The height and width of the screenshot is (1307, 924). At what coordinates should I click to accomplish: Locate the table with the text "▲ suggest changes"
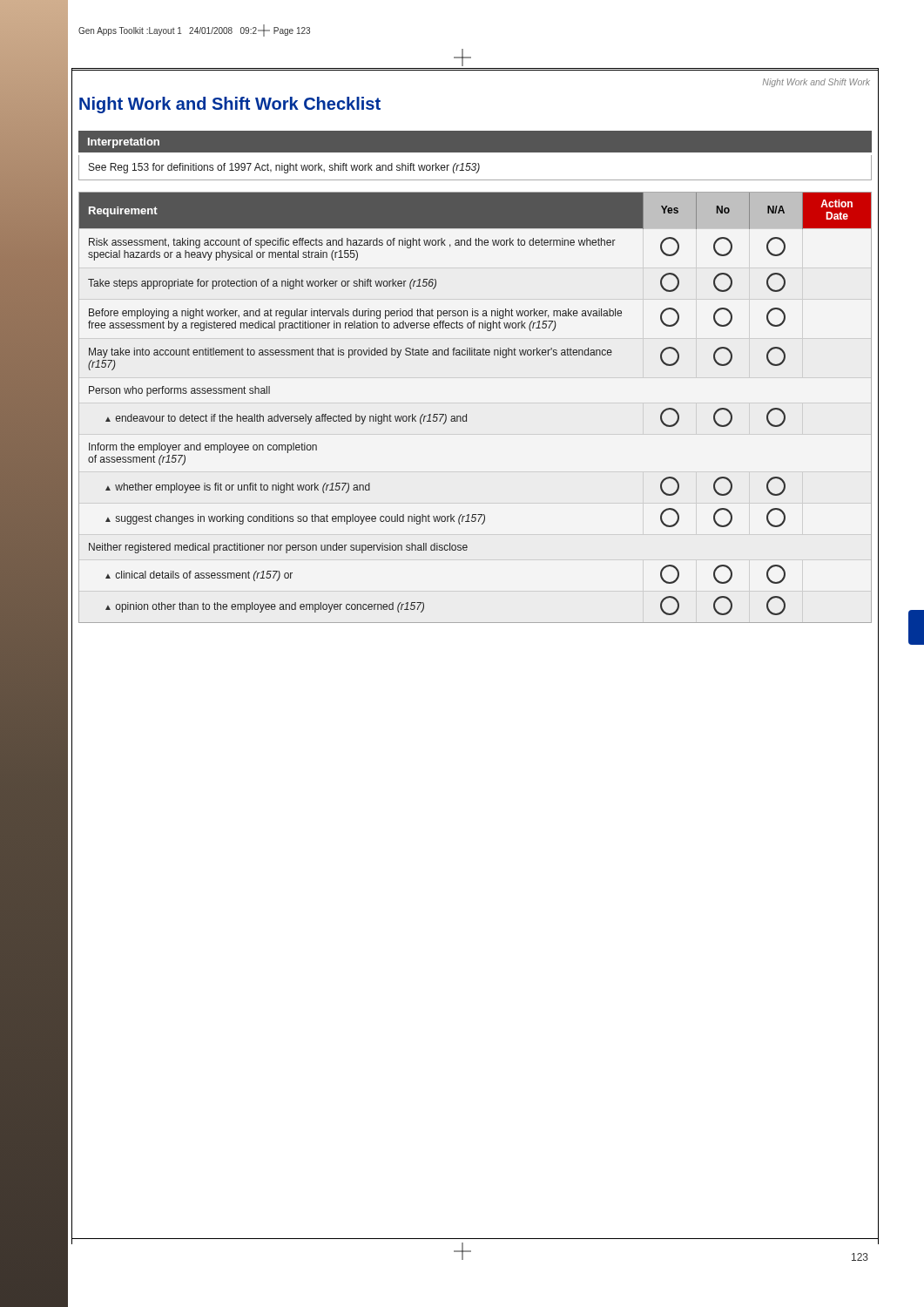[475, 407]
